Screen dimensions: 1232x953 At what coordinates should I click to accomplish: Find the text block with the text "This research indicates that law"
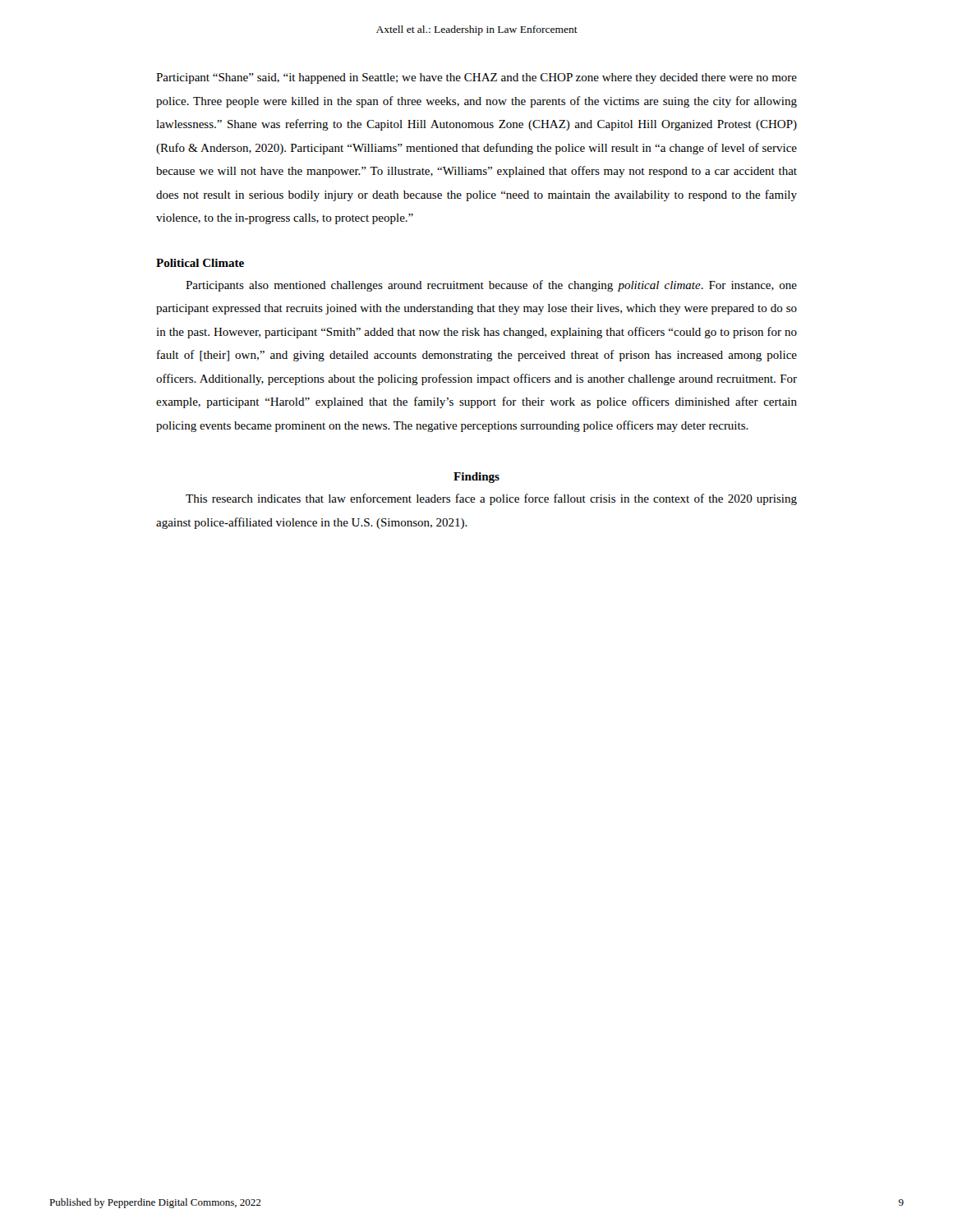click(476, 510)
